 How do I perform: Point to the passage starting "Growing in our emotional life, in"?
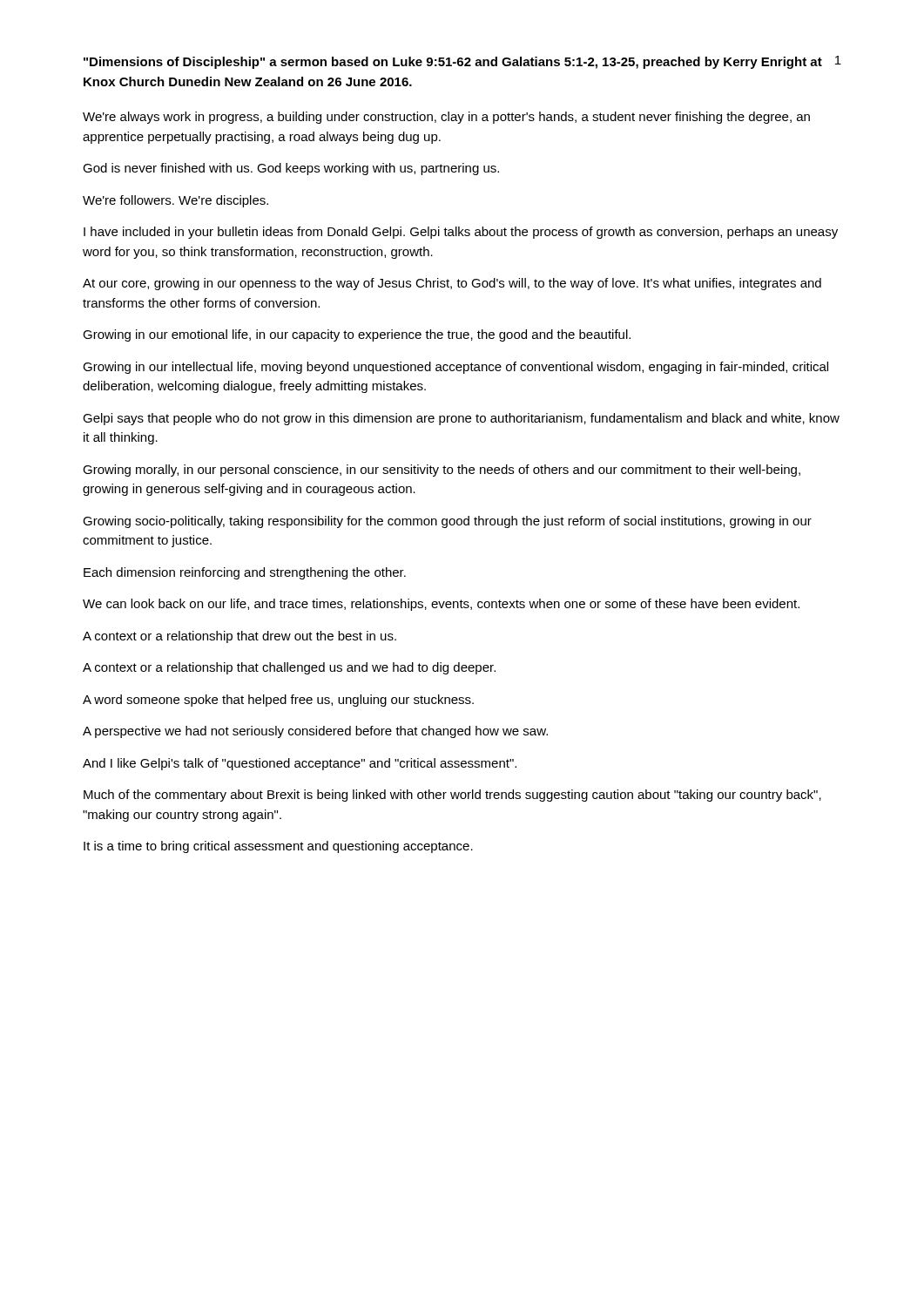(357, 334)
